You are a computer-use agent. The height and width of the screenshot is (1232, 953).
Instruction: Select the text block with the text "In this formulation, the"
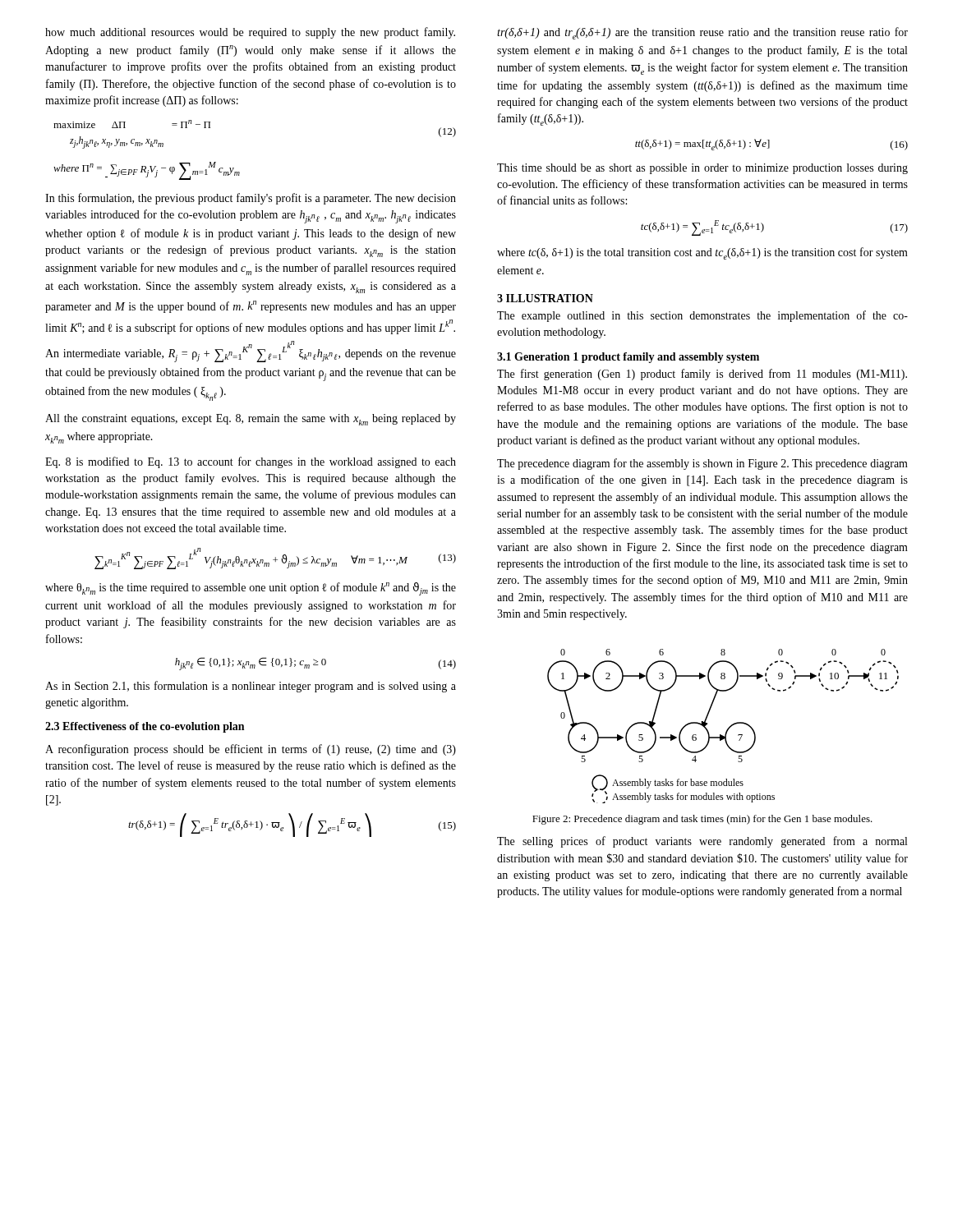pos(251,297)
